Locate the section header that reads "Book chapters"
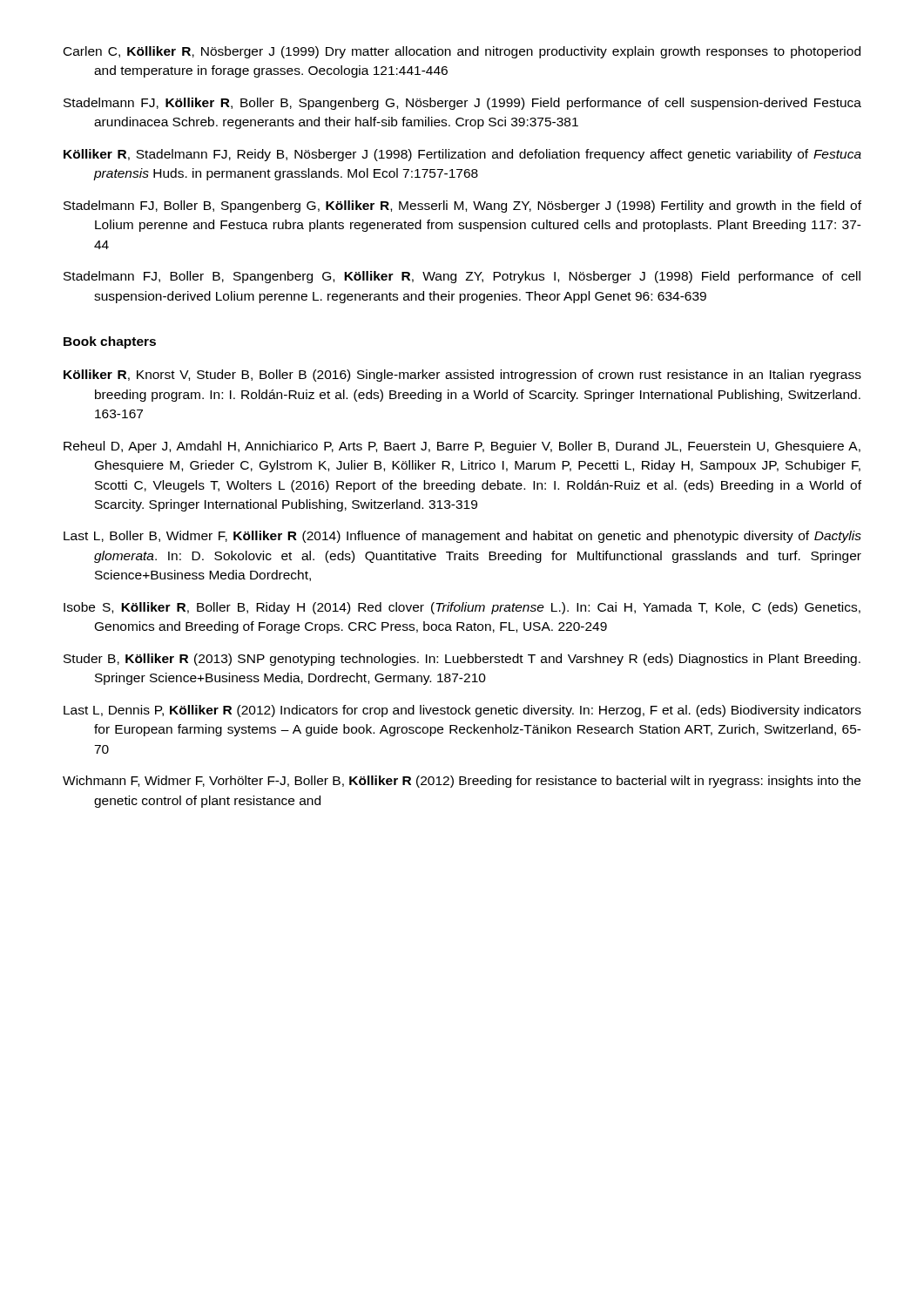The width and height of the screenshot is (924, 1307). 110,341
